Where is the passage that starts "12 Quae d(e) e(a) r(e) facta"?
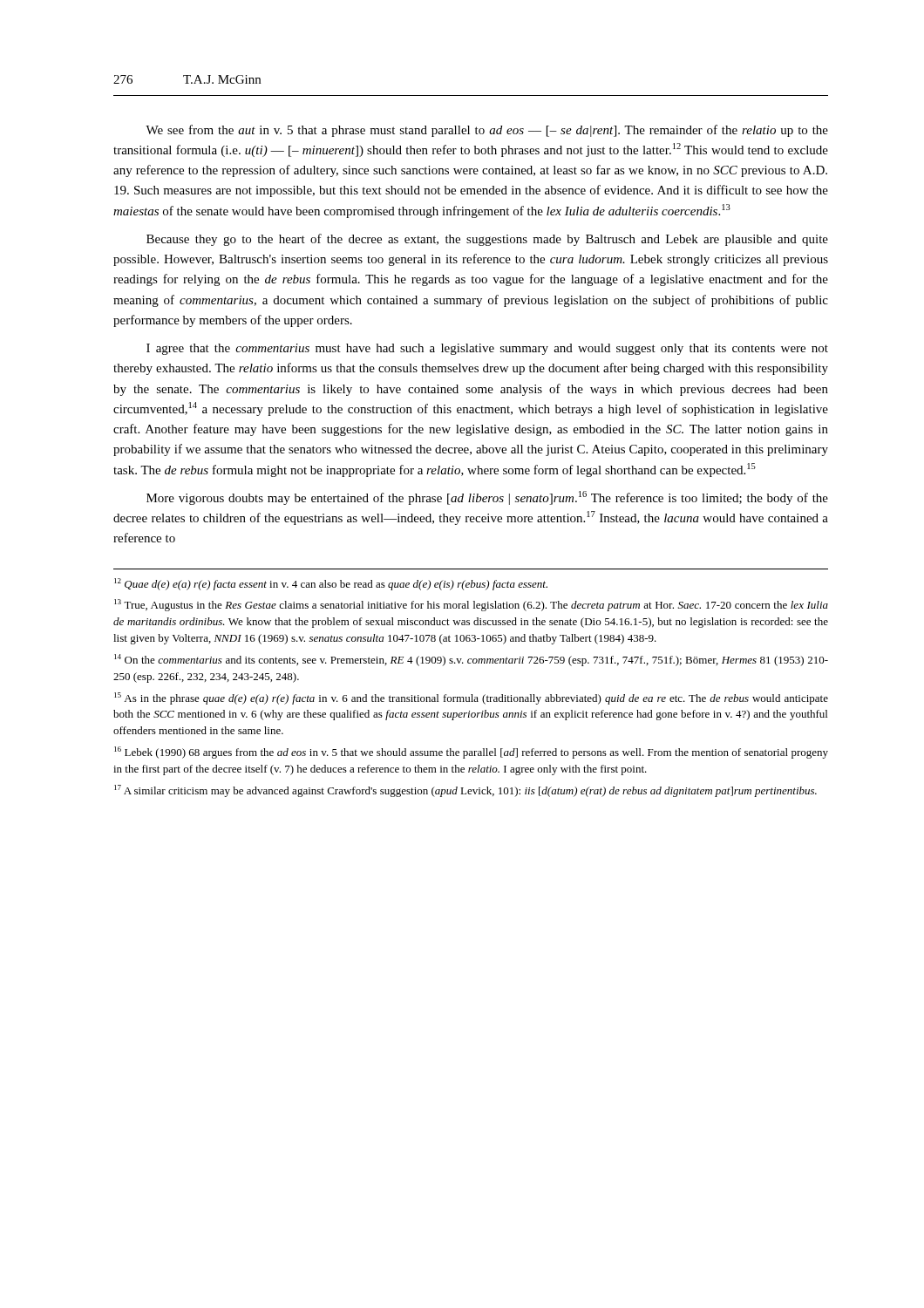This screenshot has height=1308, width=924. click(331, 583)
